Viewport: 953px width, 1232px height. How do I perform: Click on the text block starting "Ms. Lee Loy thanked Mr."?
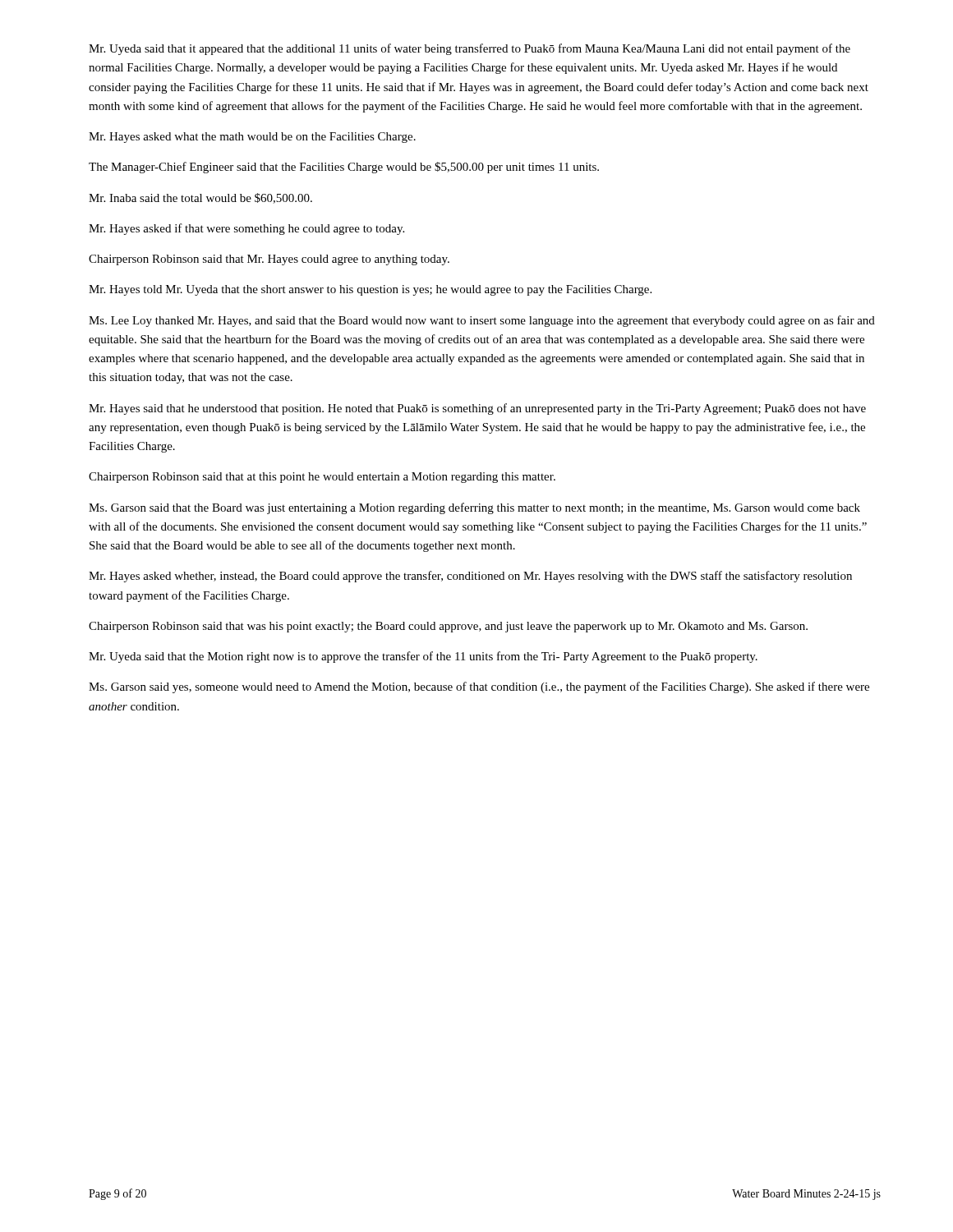(482, 349)
